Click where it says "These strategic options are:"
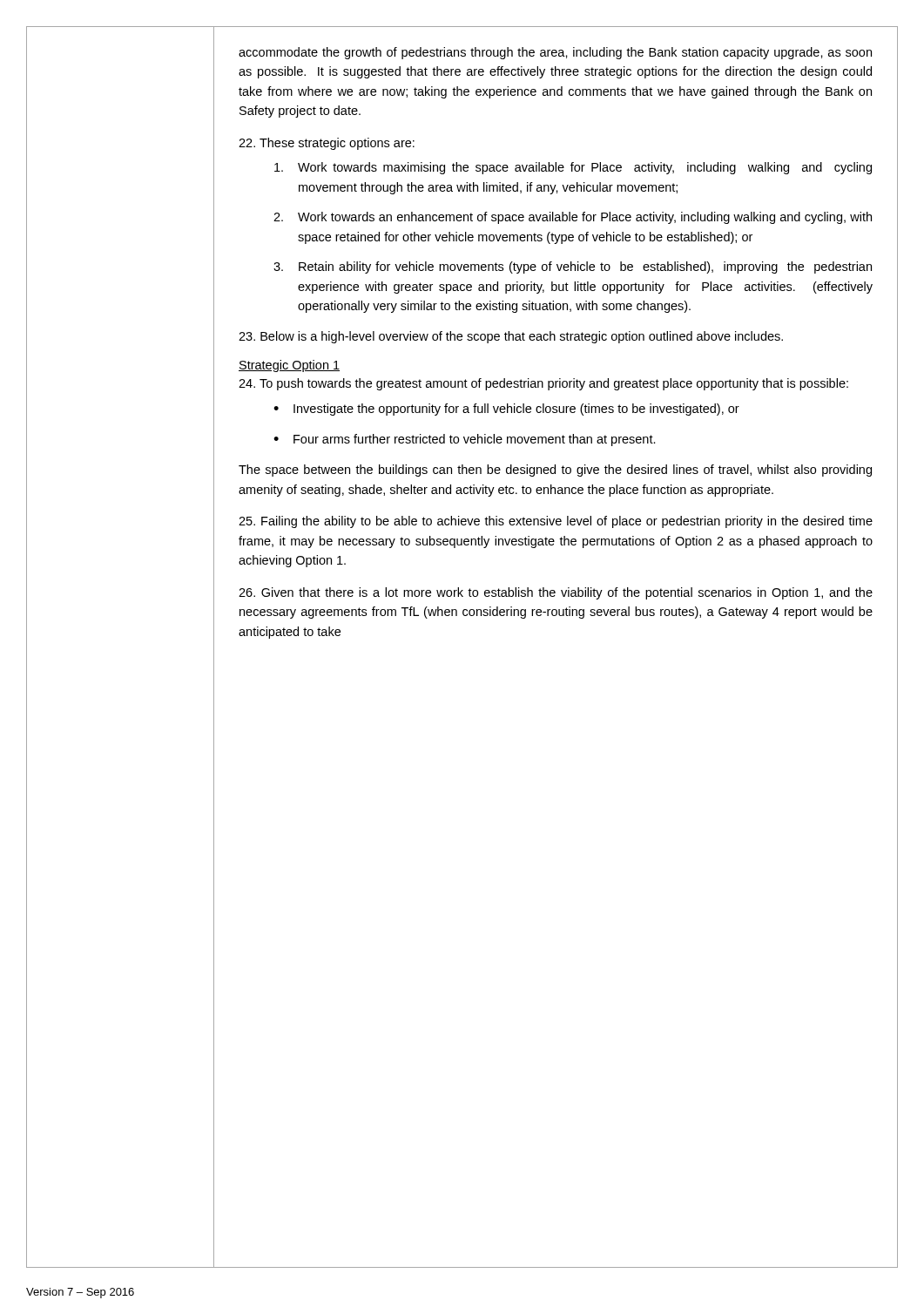 (x=327, y=143)
